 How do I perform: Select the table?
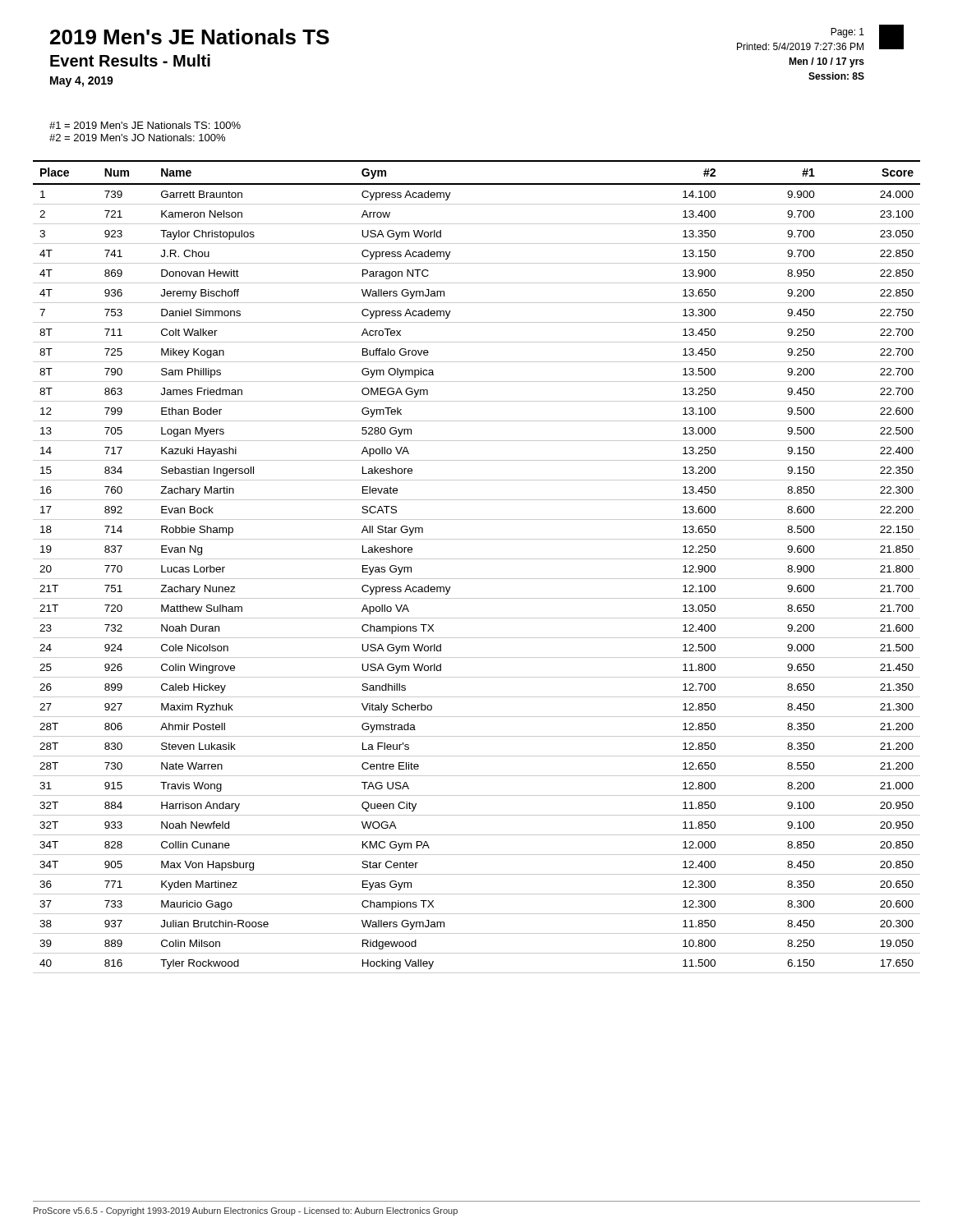point(476,567)
